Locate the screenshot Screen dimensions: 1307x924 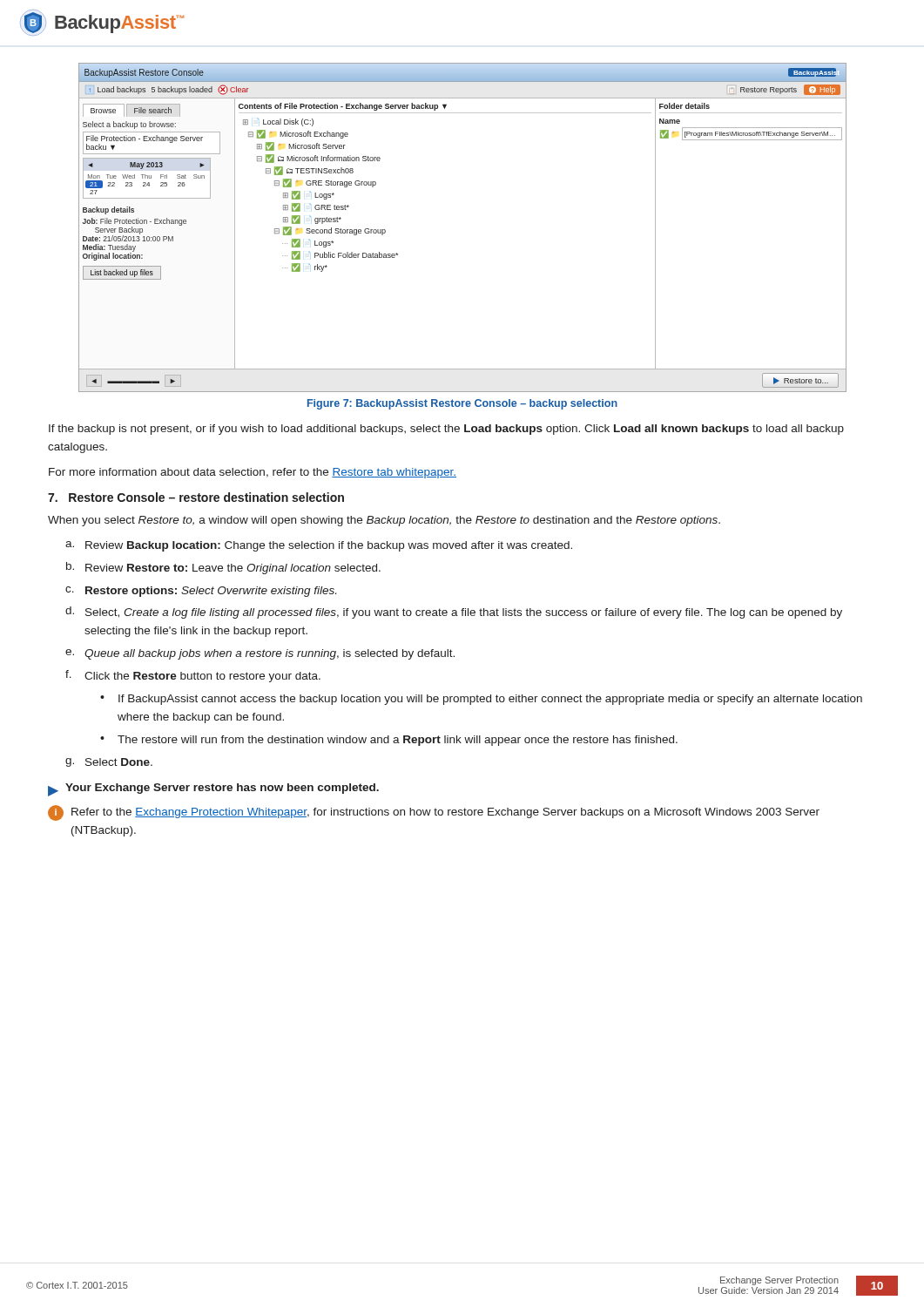point(462,227)
